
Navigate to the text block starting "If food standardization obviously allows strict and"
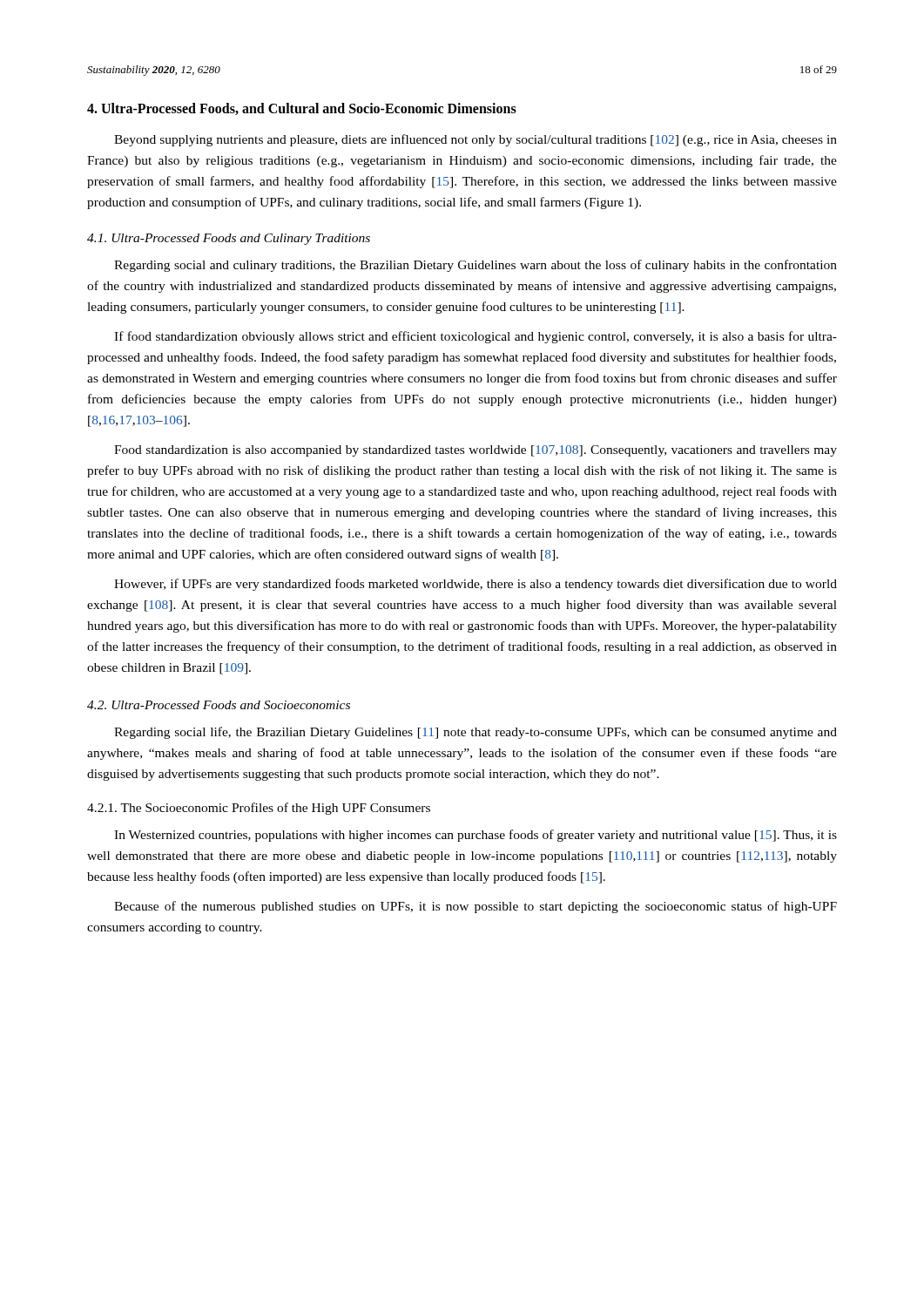pyautogui.click(x=462, y=378)
